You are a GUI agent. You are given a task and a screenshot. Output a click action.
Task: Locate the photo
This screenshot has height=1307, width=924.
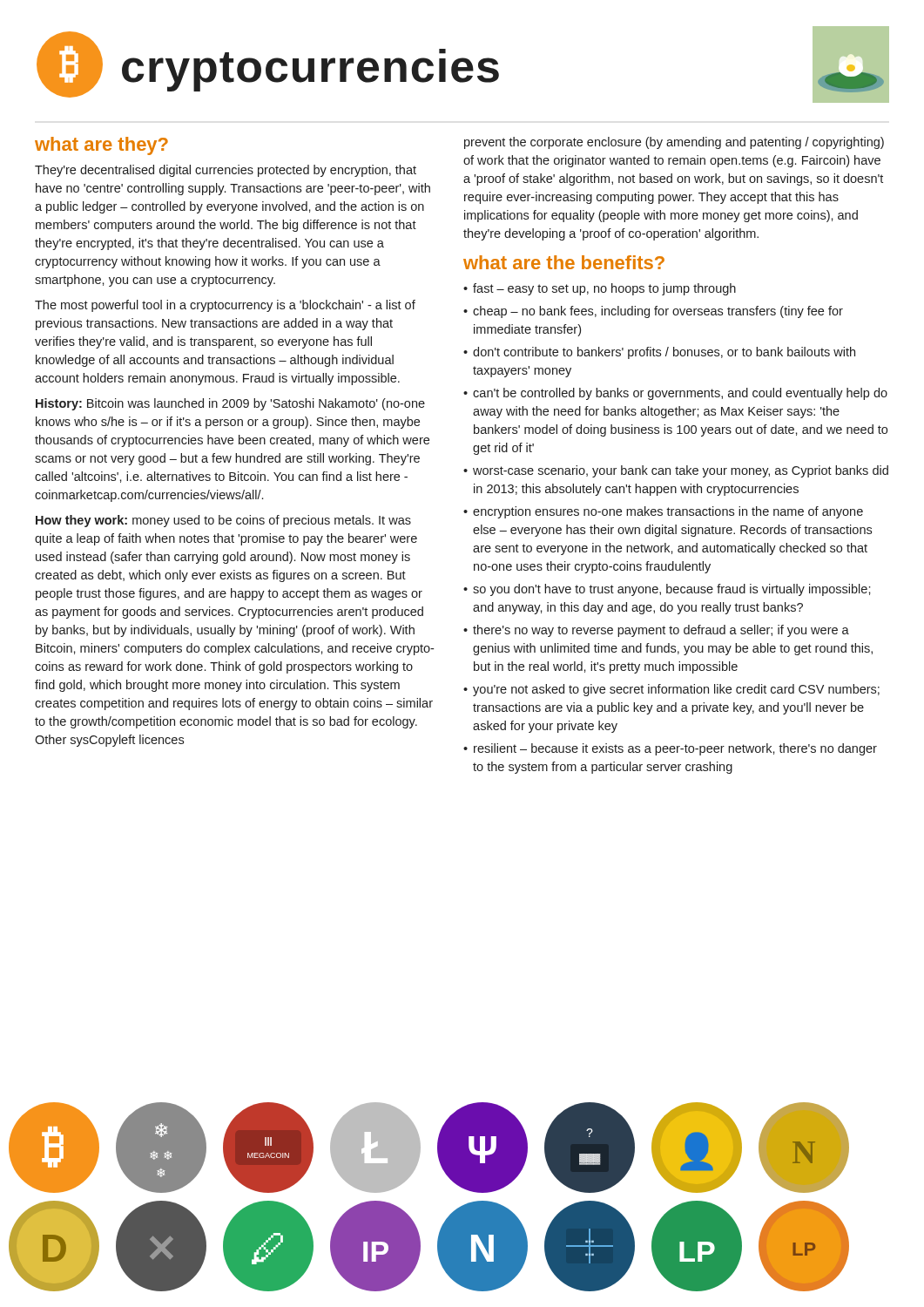coord(851,66)
